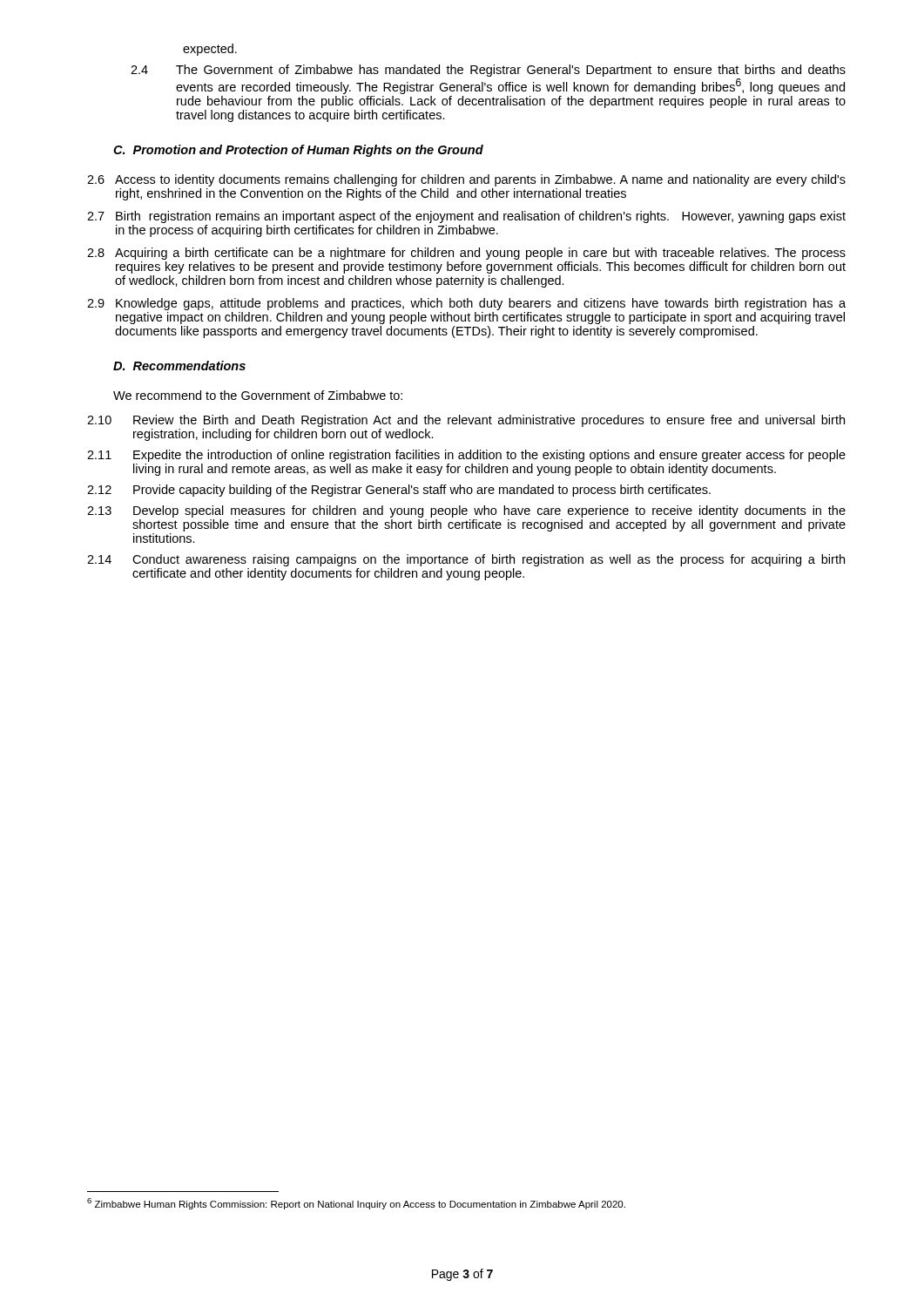Screen dimensions: 1307x924
Task: Find the block on this page that starts "7 Birth registration remains an important aspect"
Action: click(x=466, y=223)
